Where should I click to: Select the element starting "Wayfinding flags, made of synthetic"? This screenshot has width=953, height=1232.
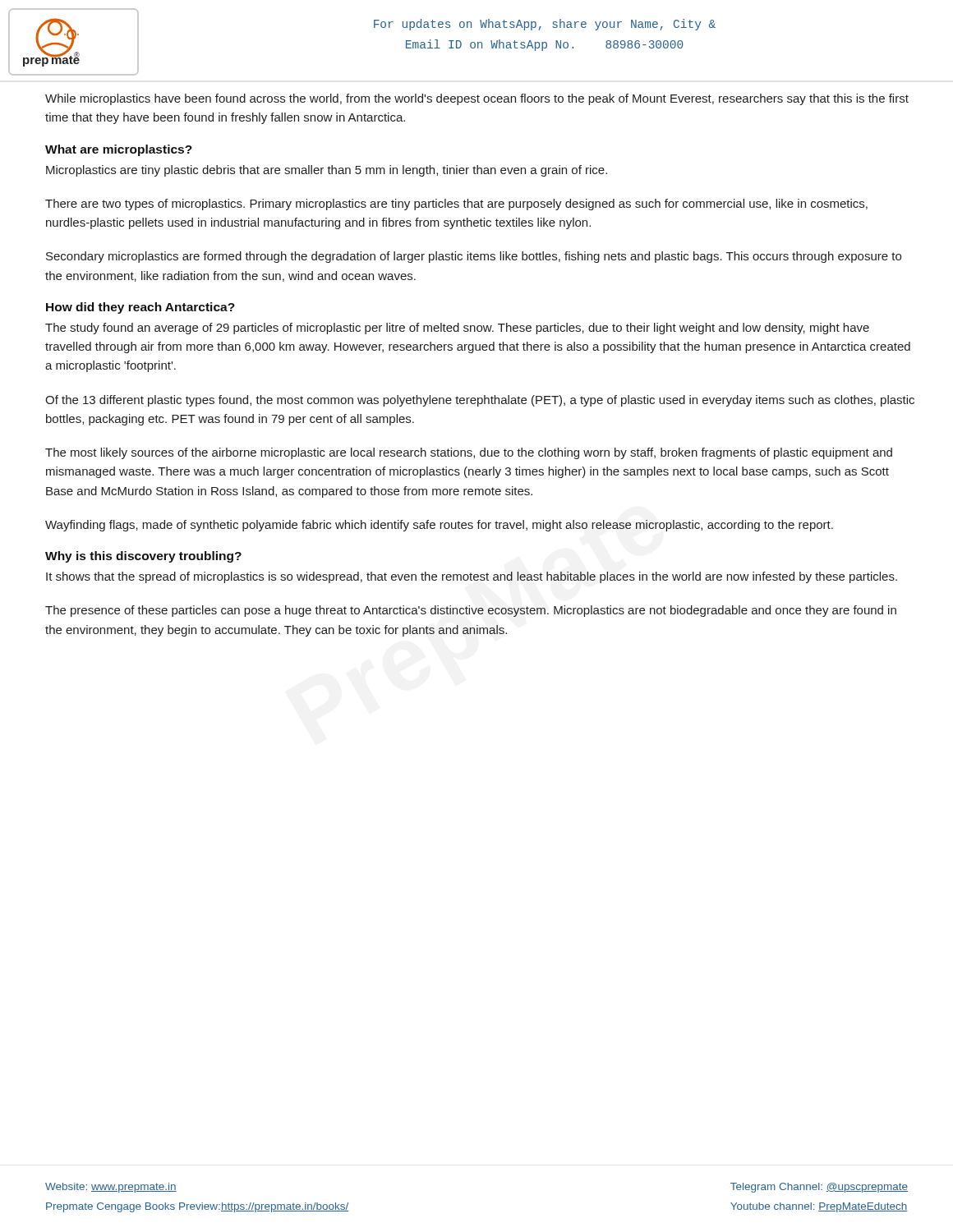(x=439, y=524)
